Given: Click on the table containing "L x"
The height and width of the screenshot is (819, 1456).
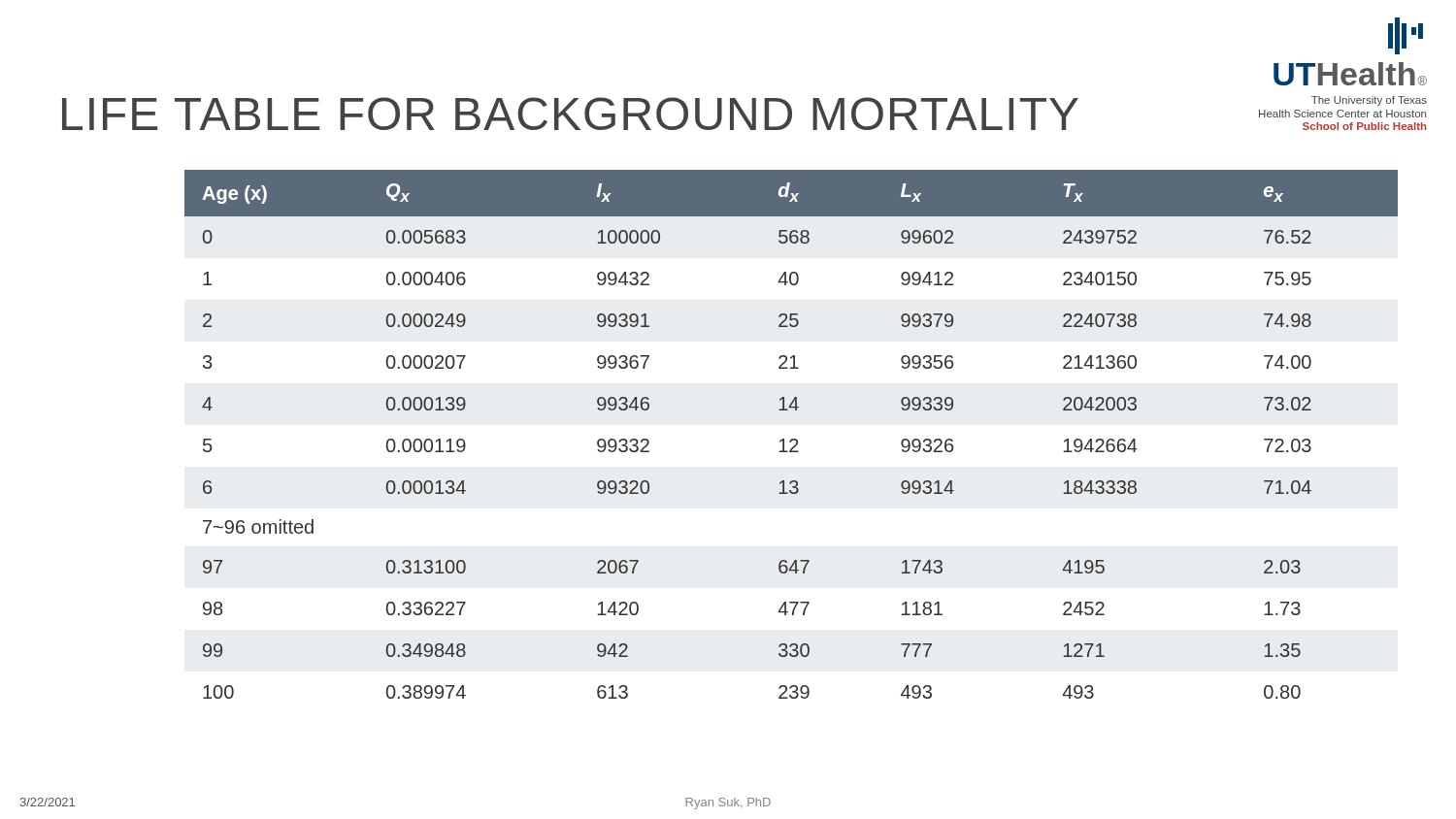Looking at the screenshot, I should click(x=791, y=442).
